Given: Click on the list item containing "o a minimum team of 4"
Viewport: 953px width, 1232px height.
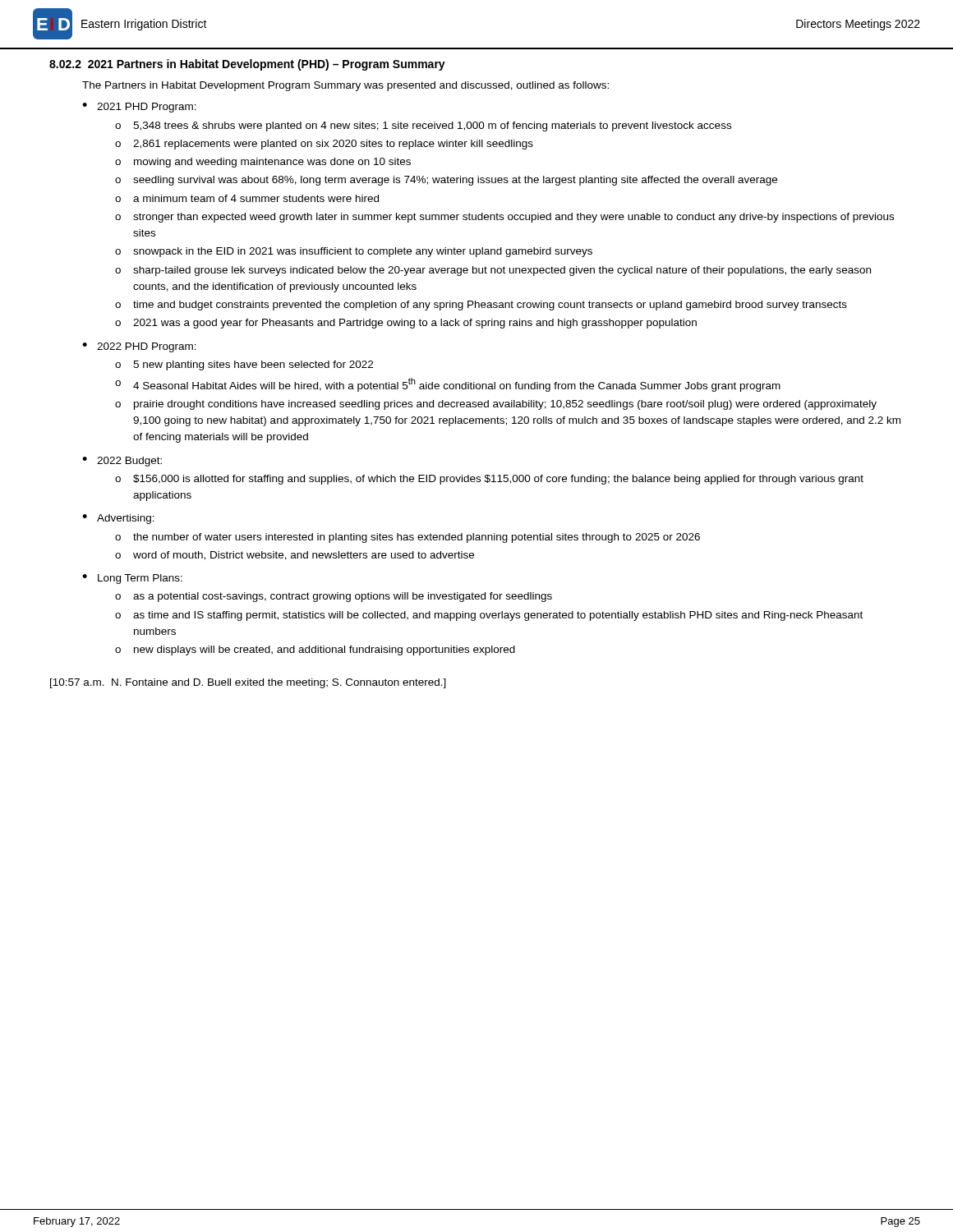Looking at the screenshot, I should tap(247, 198).
